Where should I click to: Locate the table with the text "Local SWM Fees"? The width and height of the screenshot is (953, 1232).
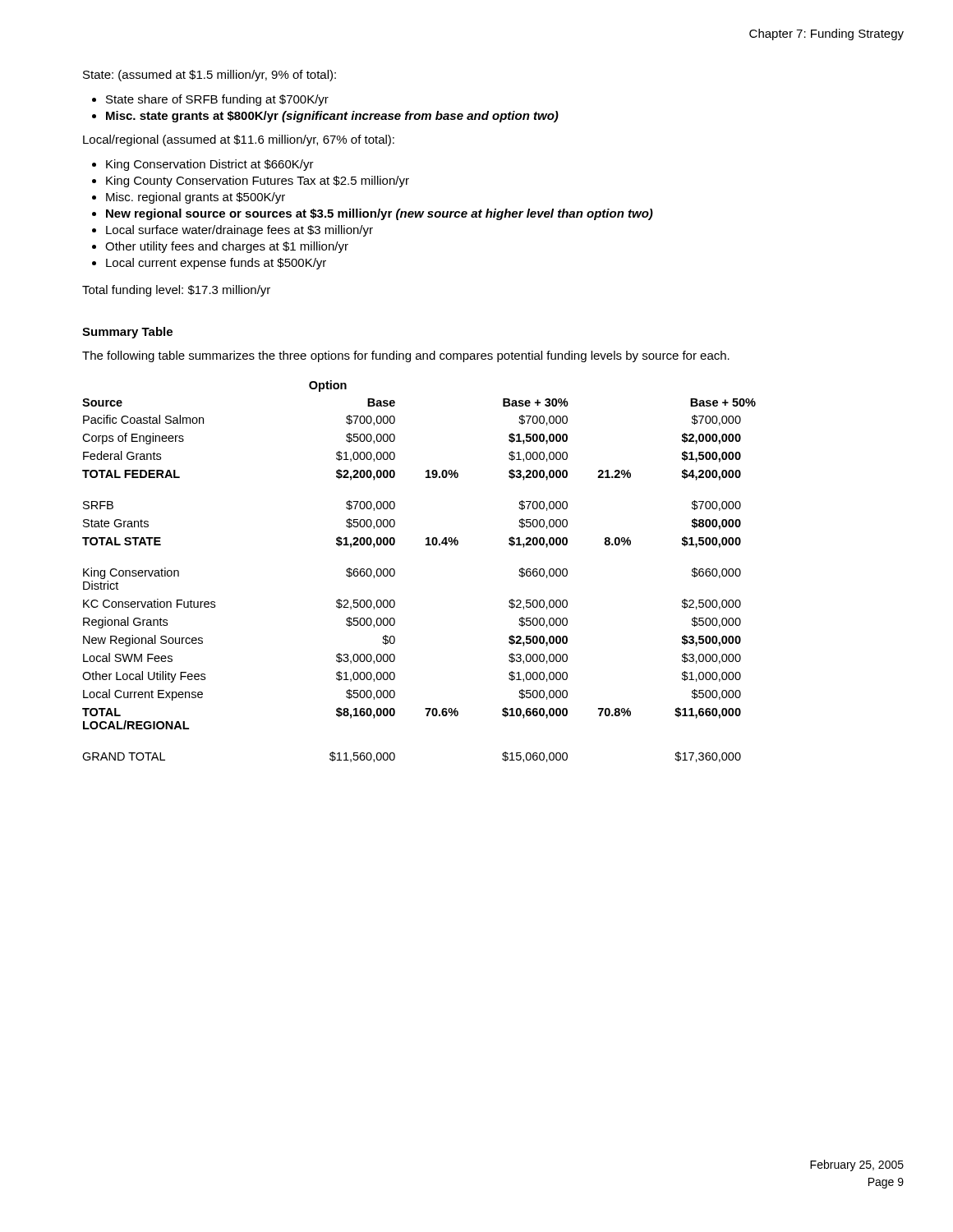coord(485,571)
